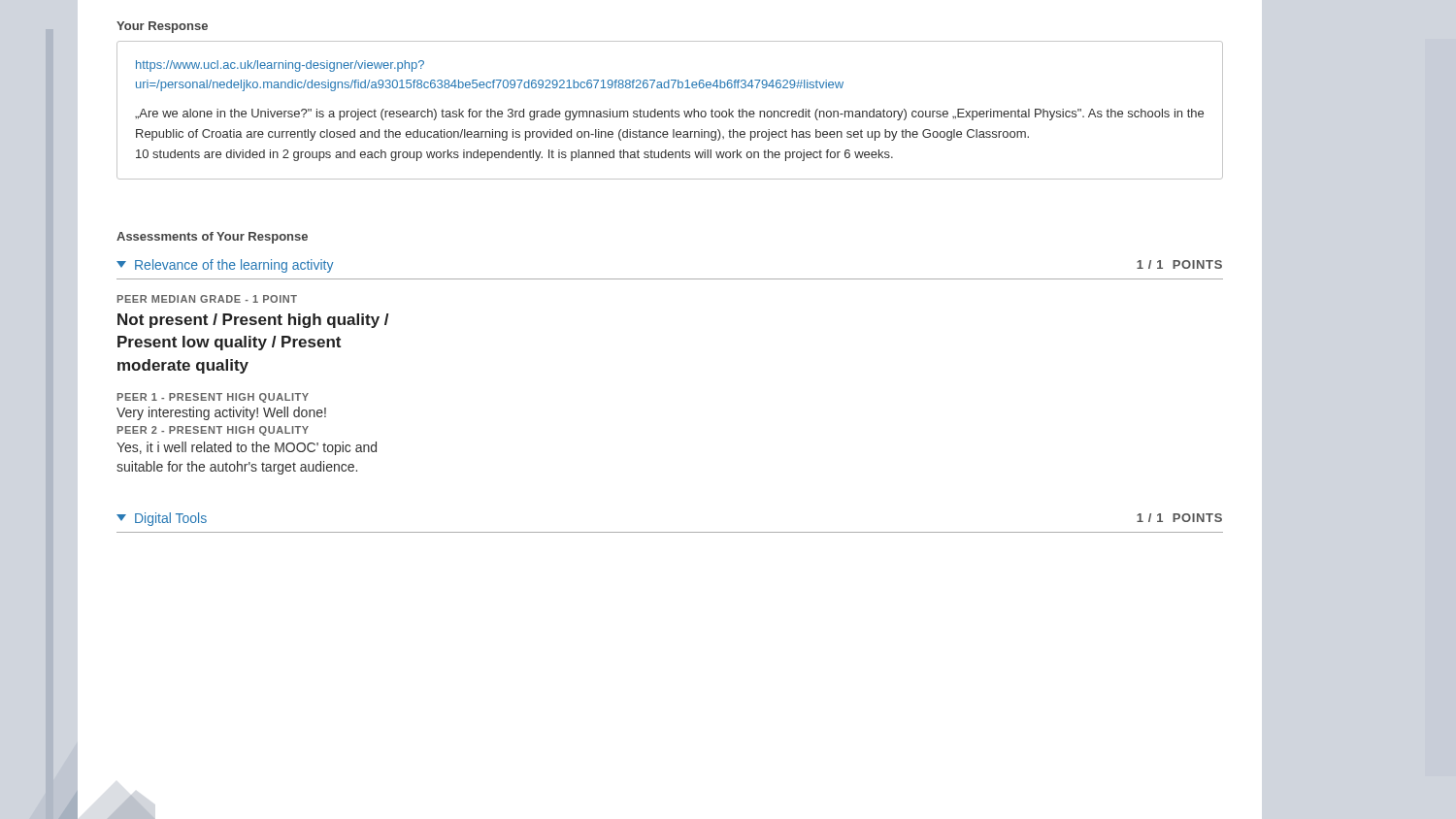Locate the text with the text "Digital Tools"
This screenshot has width=1456, height=819.
click(162, 518)
